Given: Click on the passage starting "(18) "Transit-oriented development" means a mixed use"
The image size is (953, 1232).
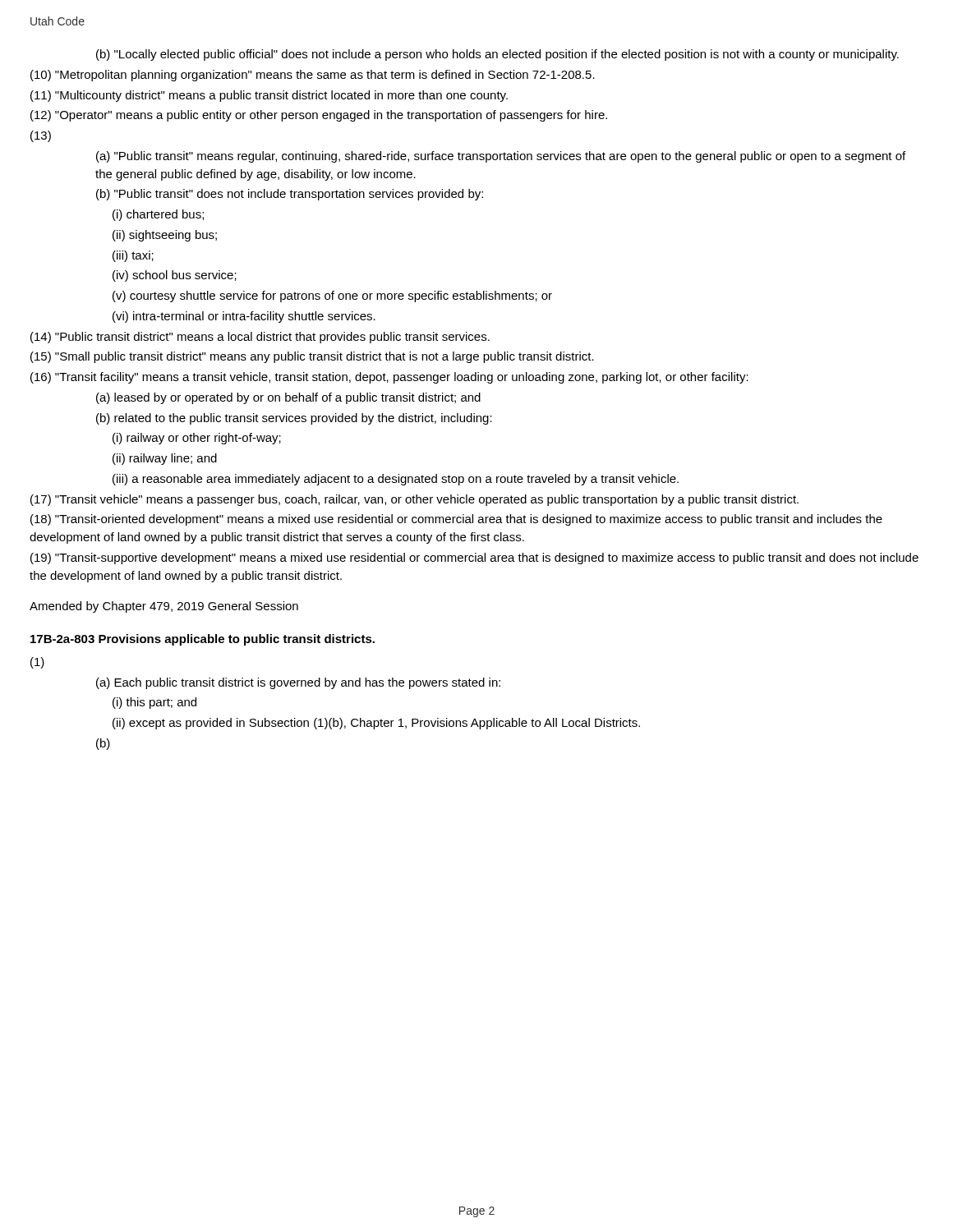Looking at the screenshot, I should [456, 528].
